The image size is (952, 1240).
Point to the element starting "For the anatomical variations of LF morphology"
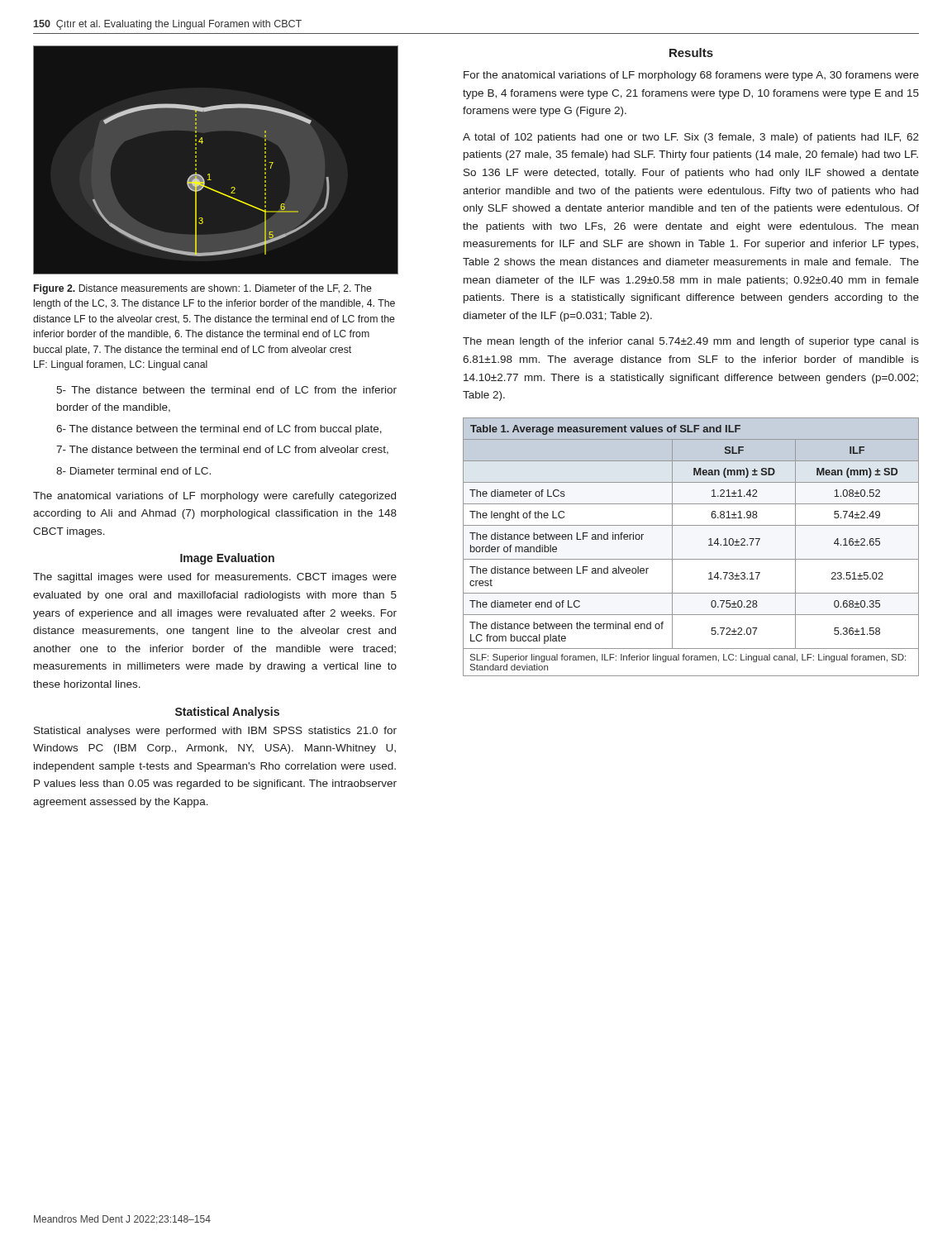691,93
